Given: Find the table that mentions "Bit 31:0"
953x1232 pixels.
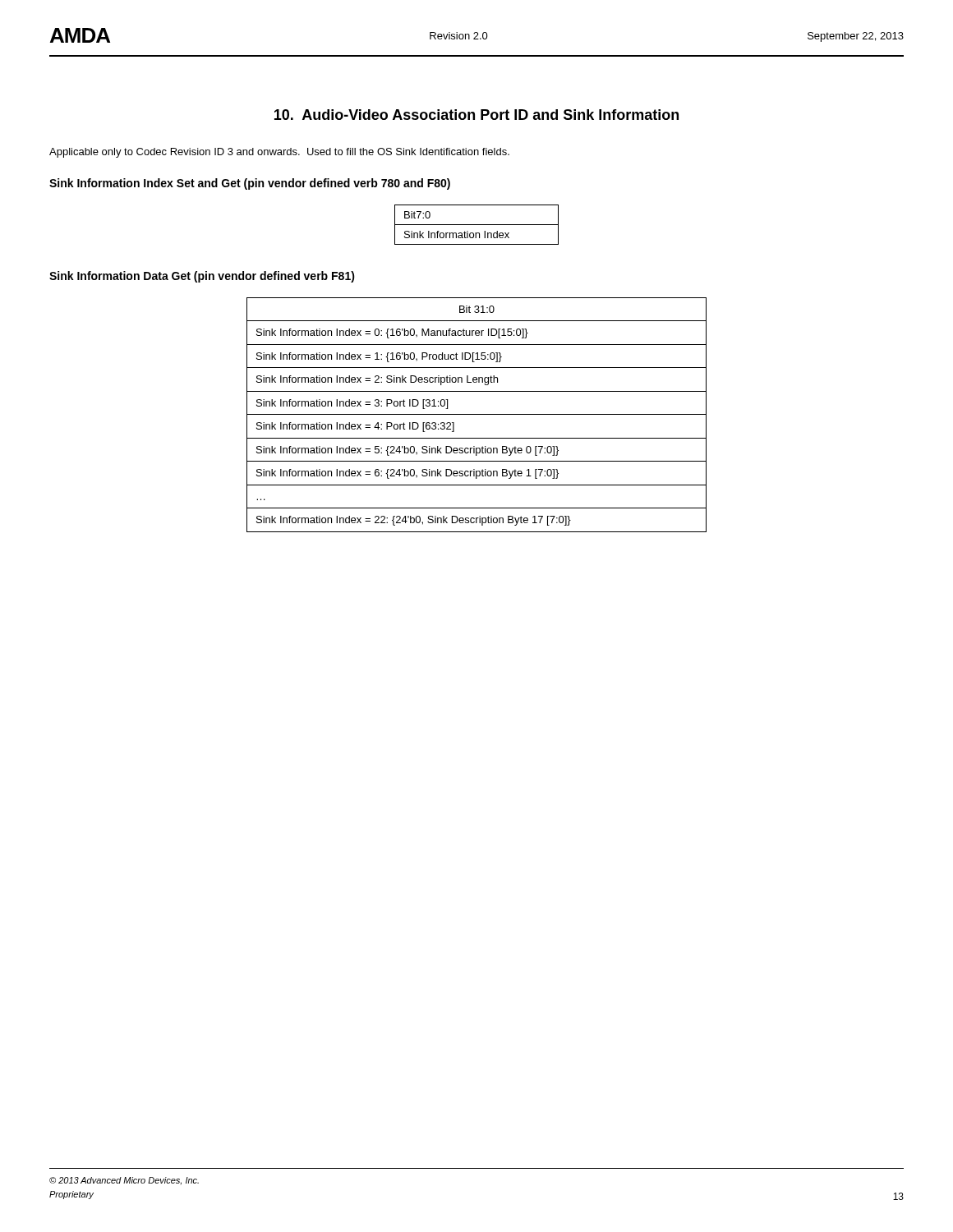Looking at the screenshot, I should point(476,414).
